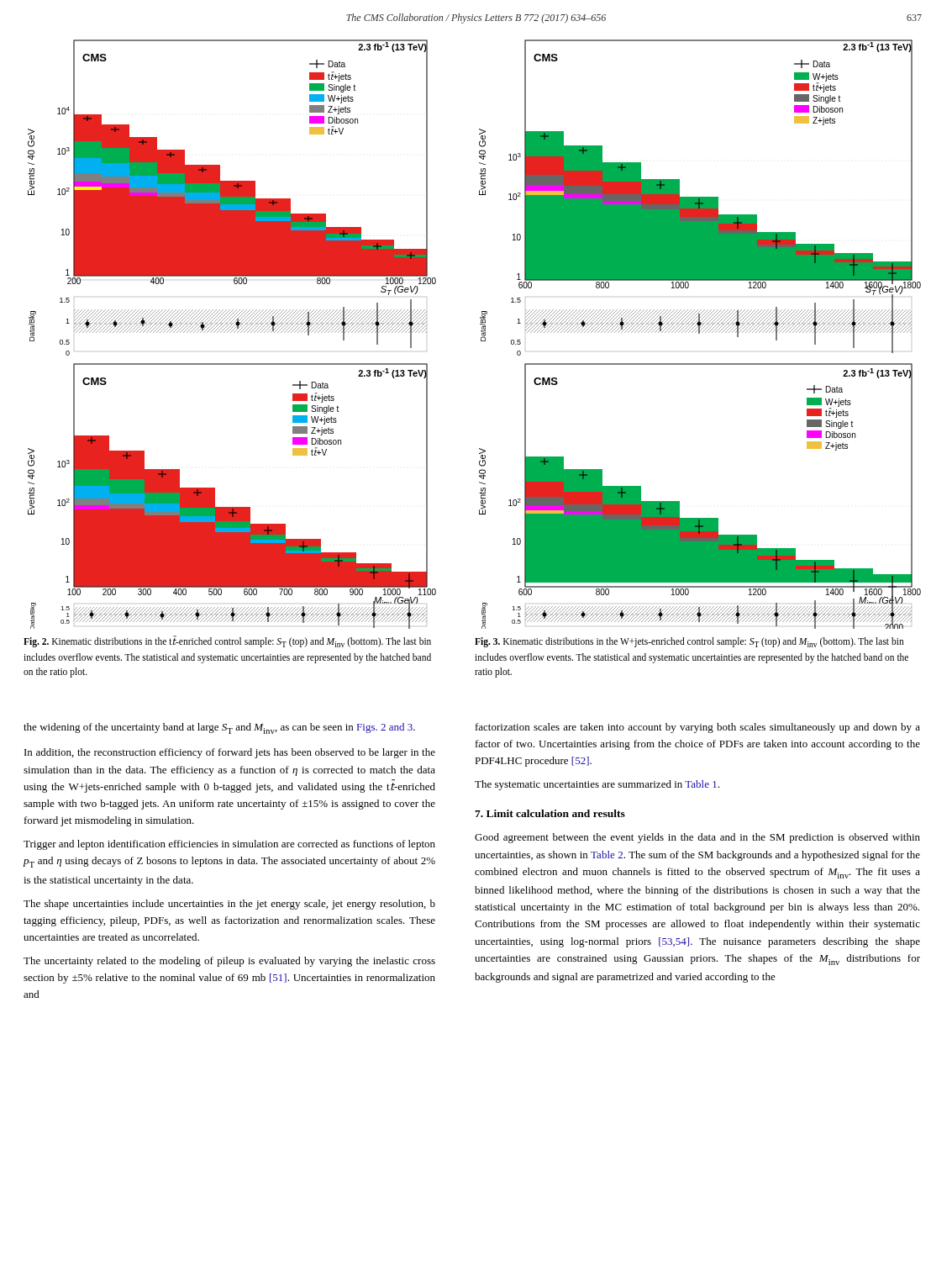The height and width of the screenshot is (1261, 952).
Task: Locate the element starting "The shape uncertainties include uncertainties in"
Action: coord(229,920)
